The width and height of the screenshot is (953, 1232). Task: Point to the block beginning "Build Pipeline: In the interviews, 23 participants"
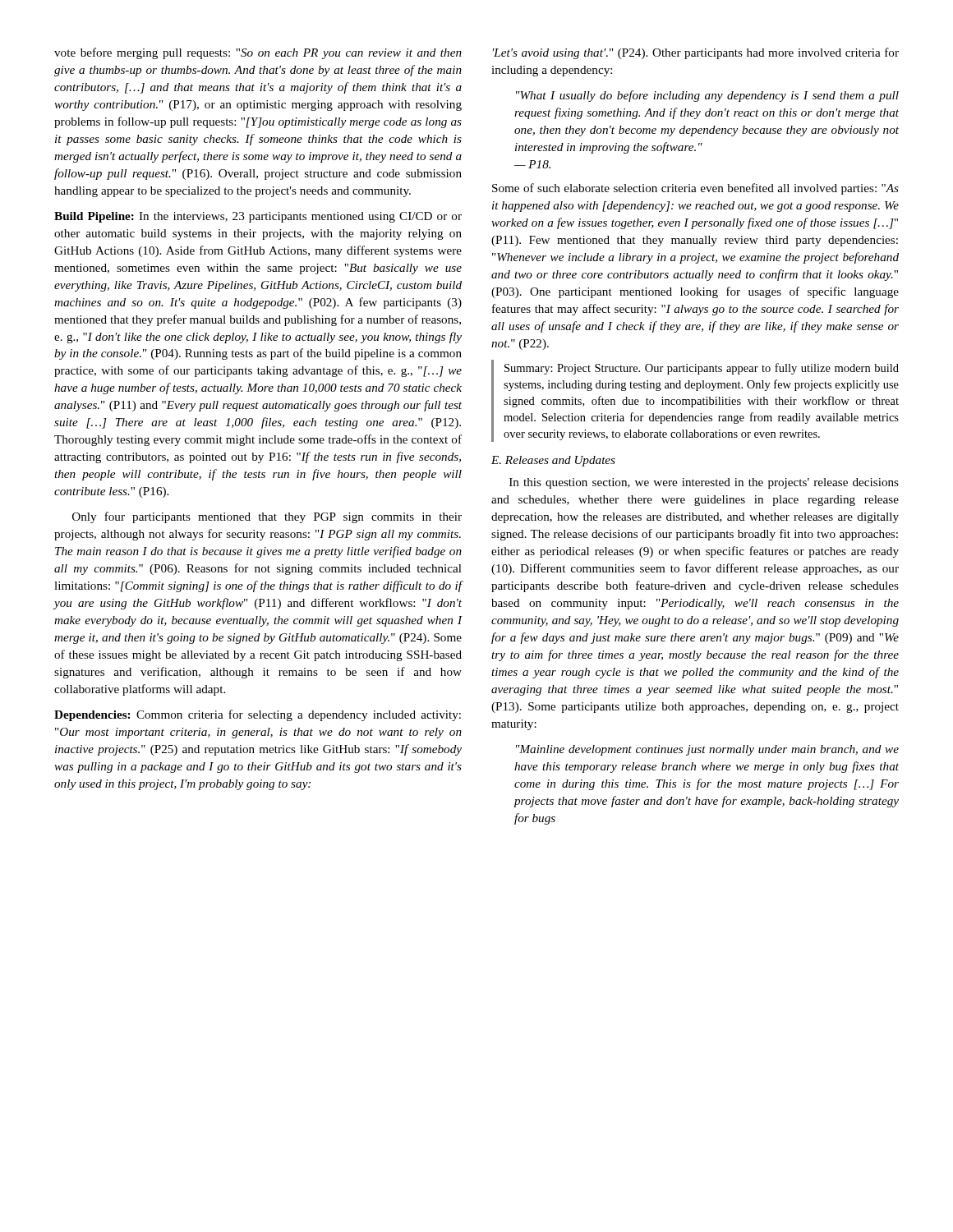point(258,354)
